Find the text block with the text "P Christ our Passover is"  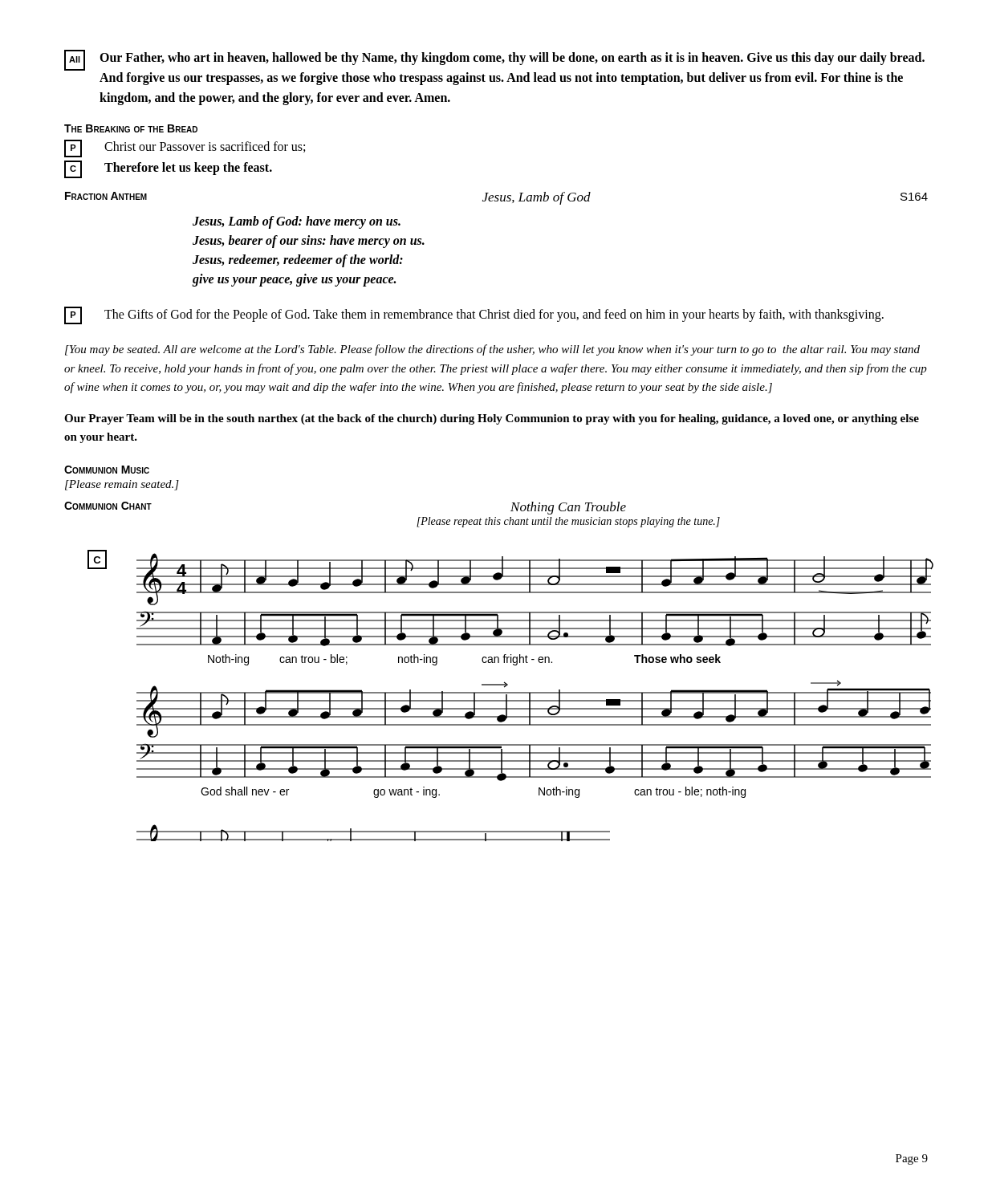185,148
